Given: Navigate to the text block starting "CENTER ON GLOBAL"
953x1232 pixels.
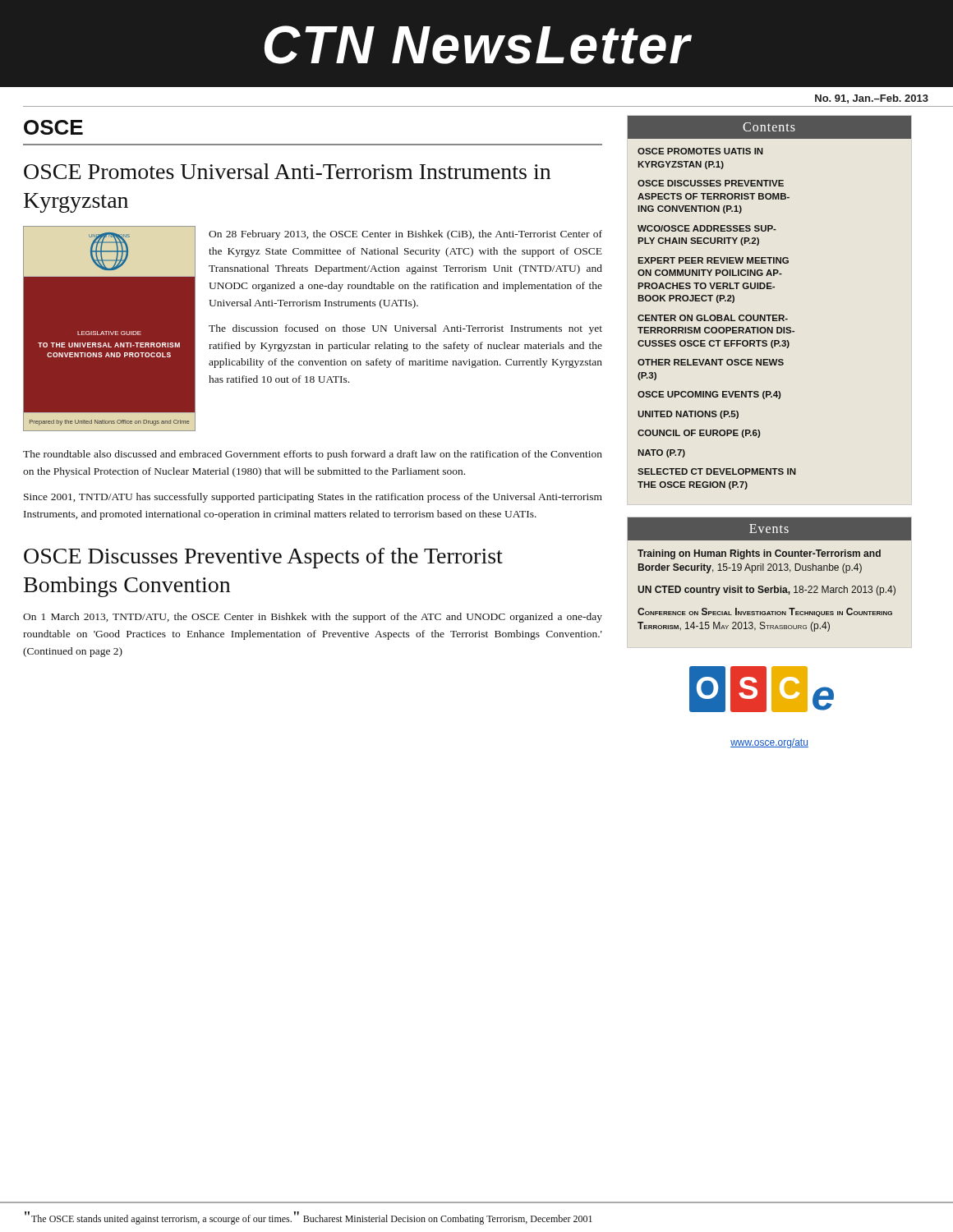Looking at the screenshot, I should coord(716,330).
